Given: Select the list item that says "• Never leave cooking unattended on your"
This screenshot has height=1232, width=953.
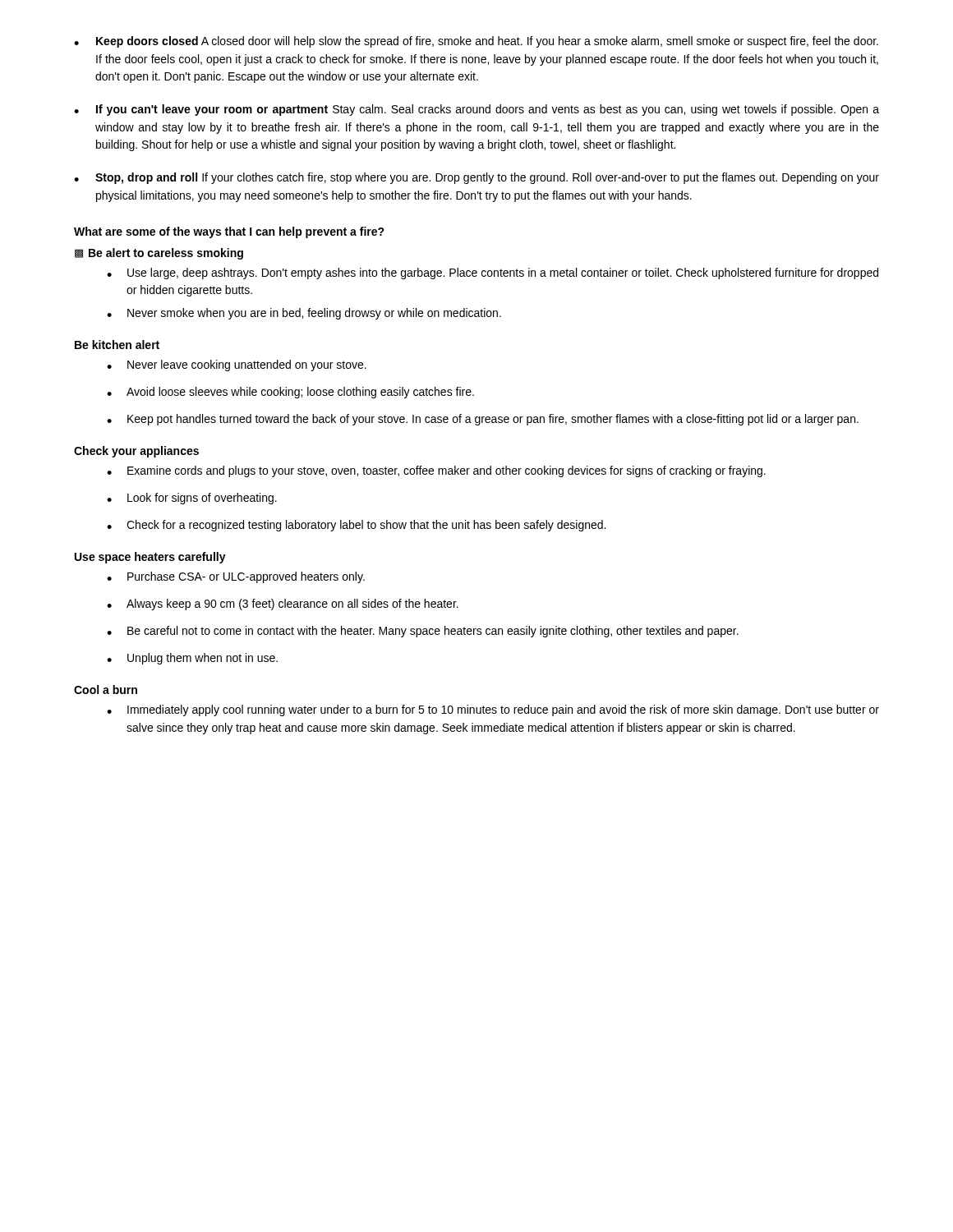Looking at the screenshot, I should click(237, 365).
